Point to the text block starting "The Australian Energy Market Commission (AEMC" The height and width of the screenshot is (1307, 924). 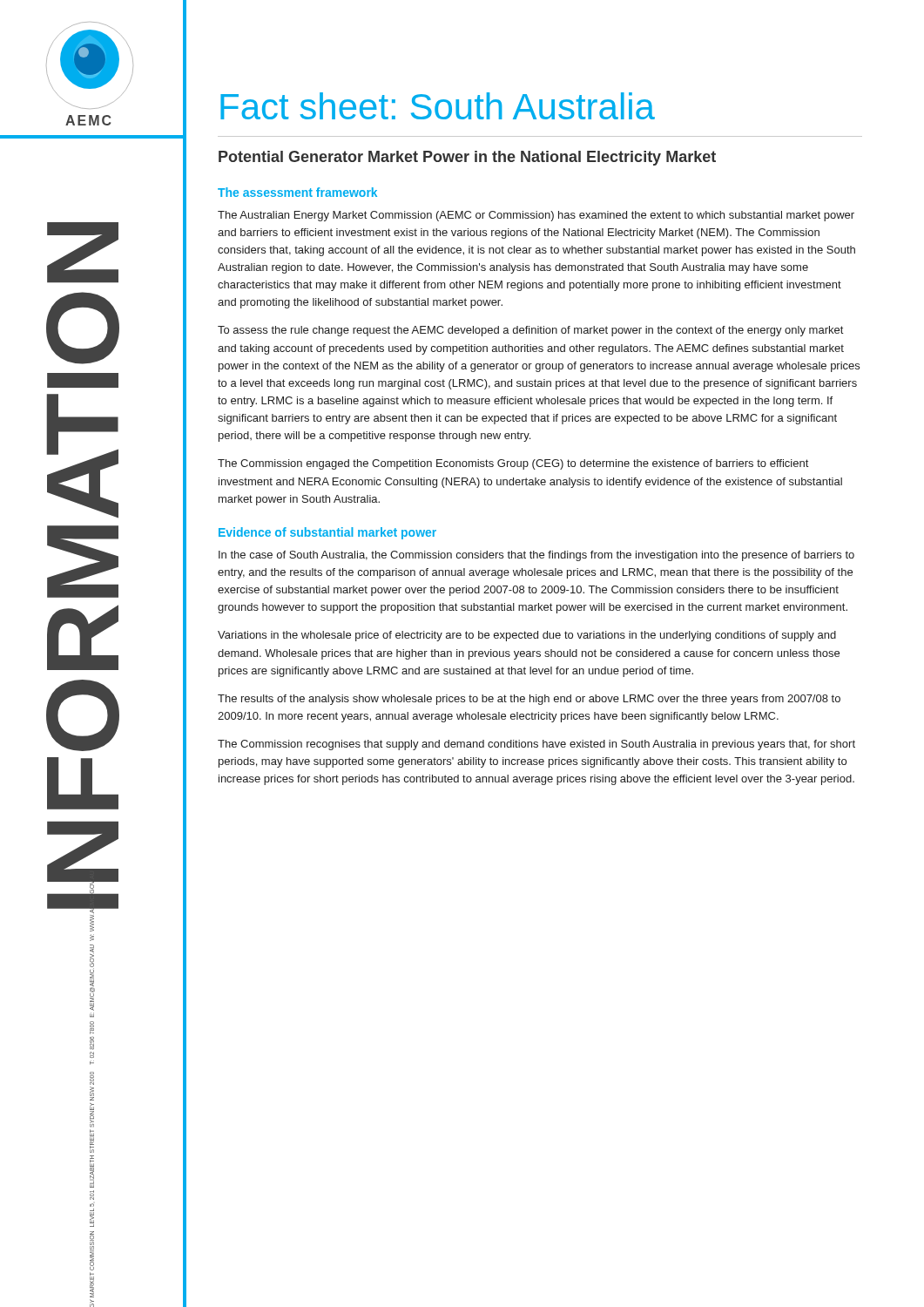pyautogui.click(x=537, y=258)
